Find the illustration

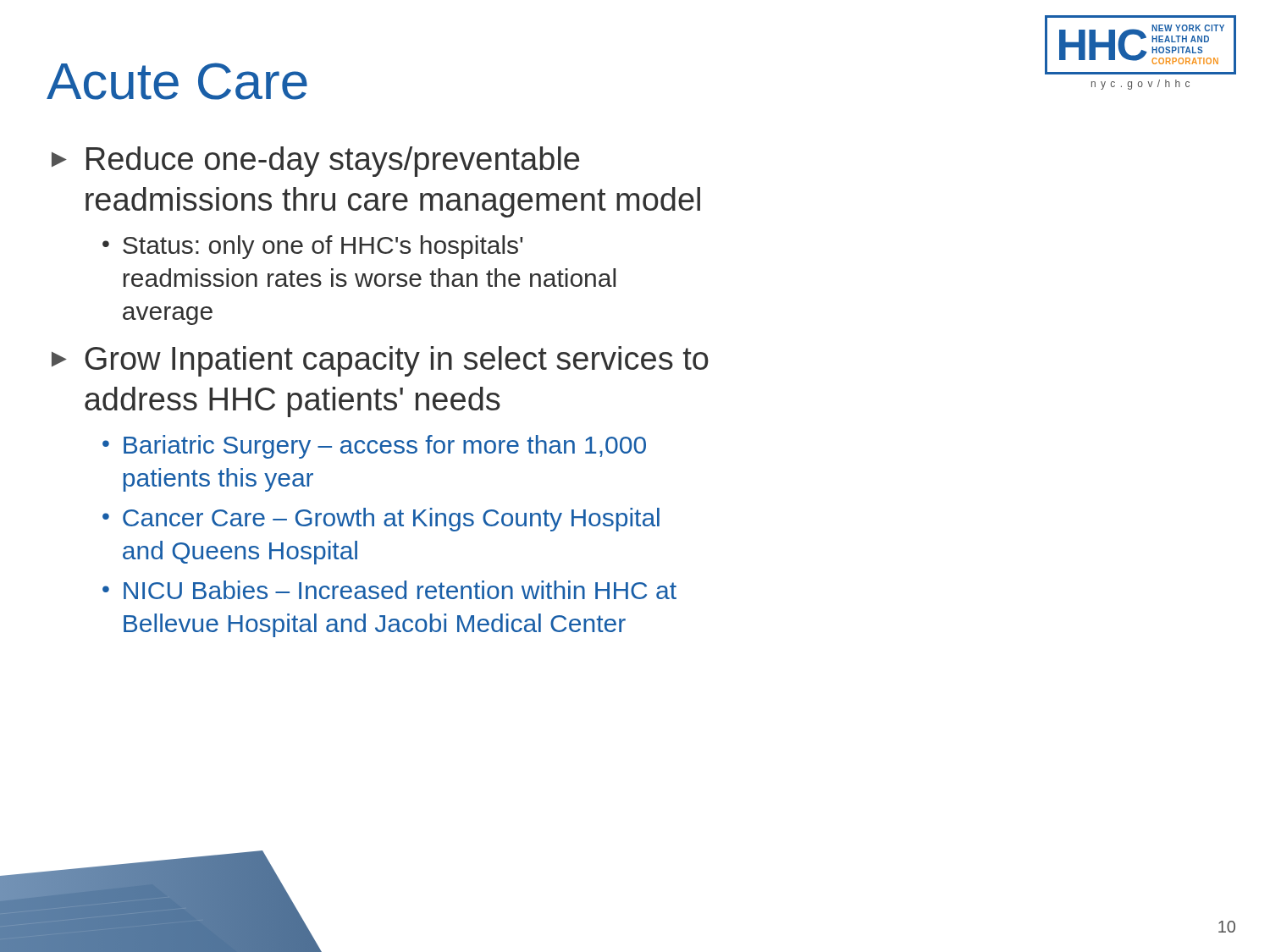(161, 901)
